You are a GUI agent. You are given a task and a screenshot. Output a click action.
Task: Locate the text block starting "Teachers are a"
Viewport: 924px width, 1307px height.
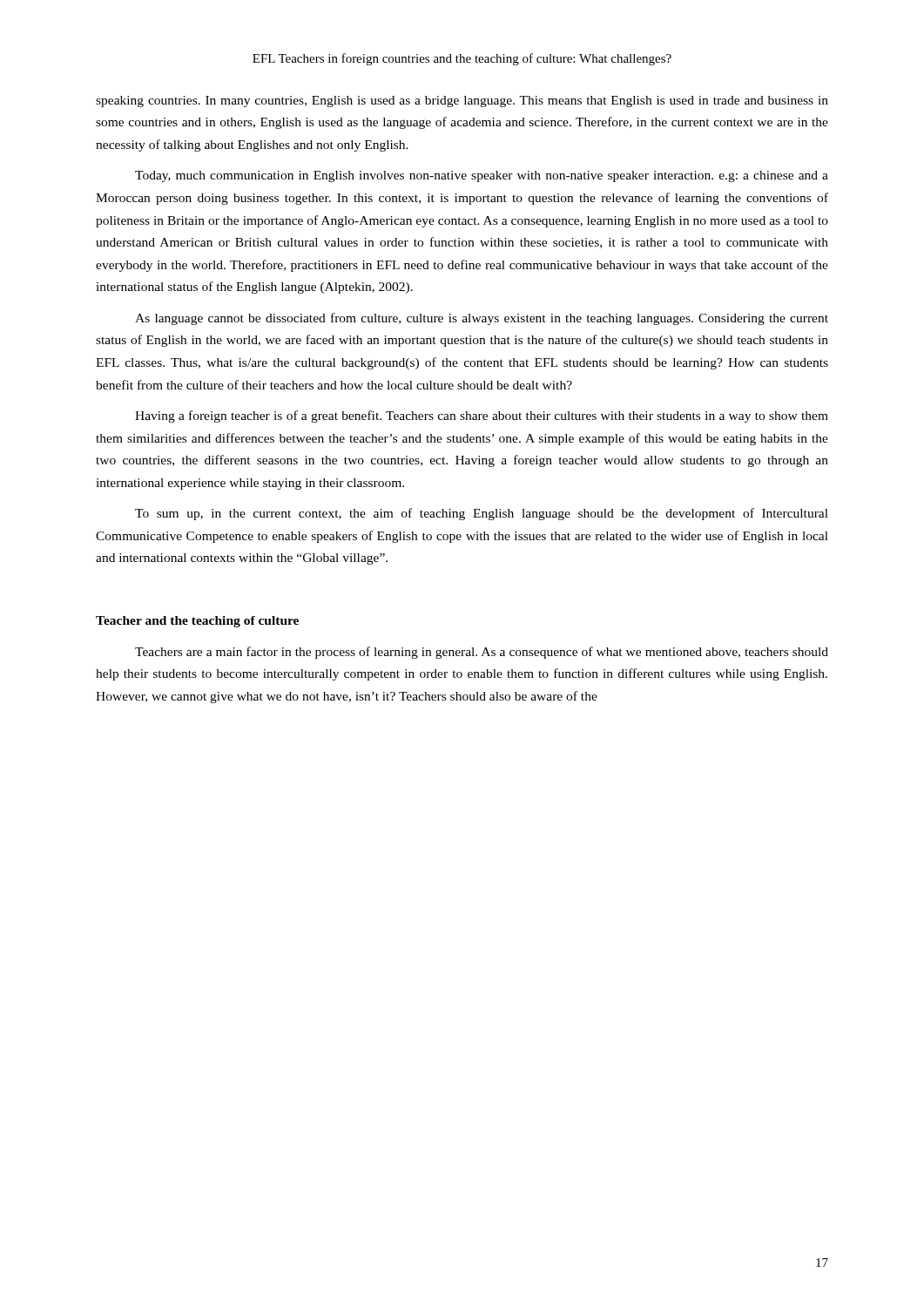coord(462,673)
